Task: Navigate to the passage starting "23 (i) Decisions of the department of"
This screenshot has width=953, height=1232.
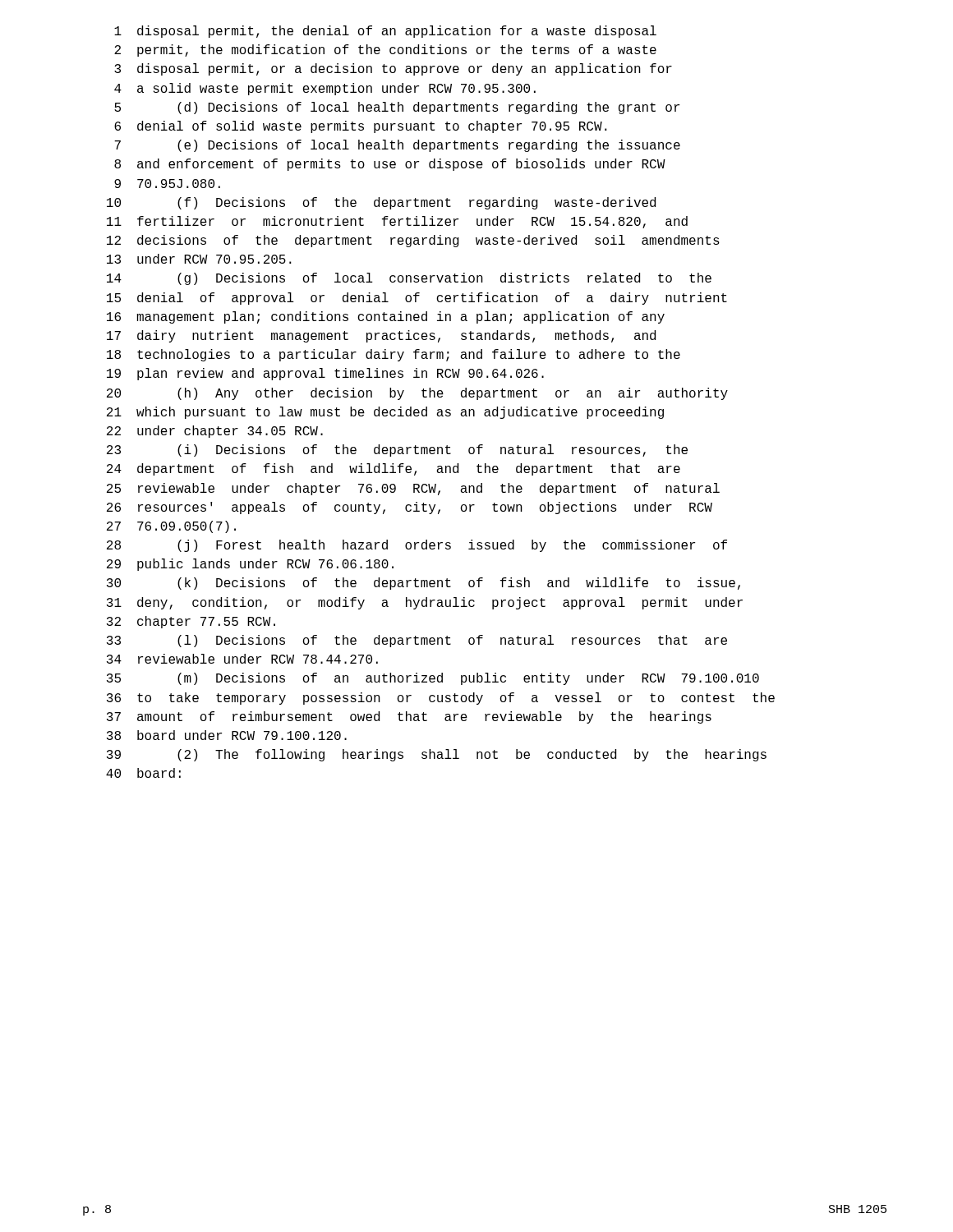Action: tap(485, 490)
